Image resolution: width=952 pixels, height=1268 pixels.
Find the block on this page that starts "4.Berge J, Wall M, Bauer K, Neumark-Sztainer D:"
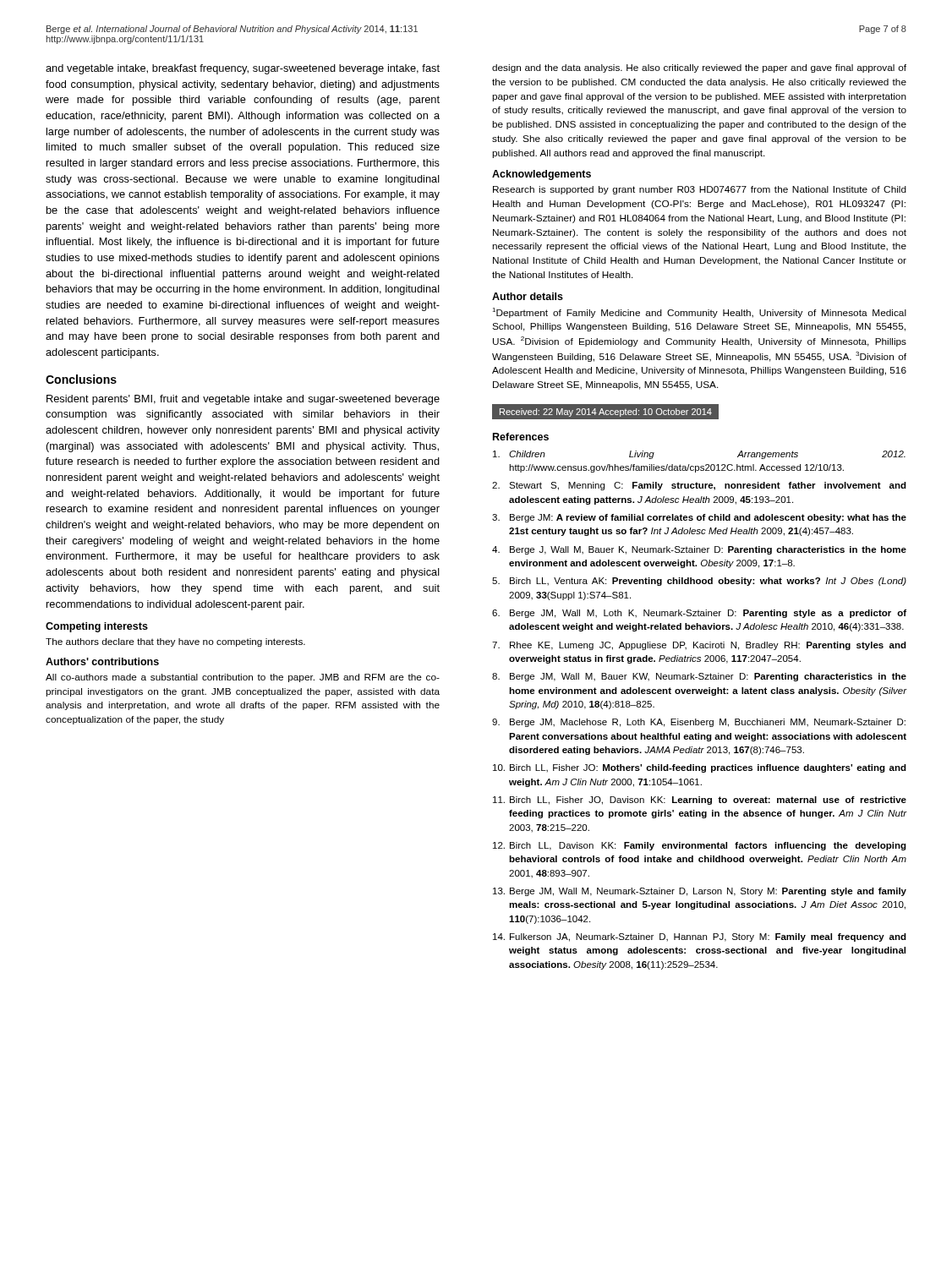[699, 556]
